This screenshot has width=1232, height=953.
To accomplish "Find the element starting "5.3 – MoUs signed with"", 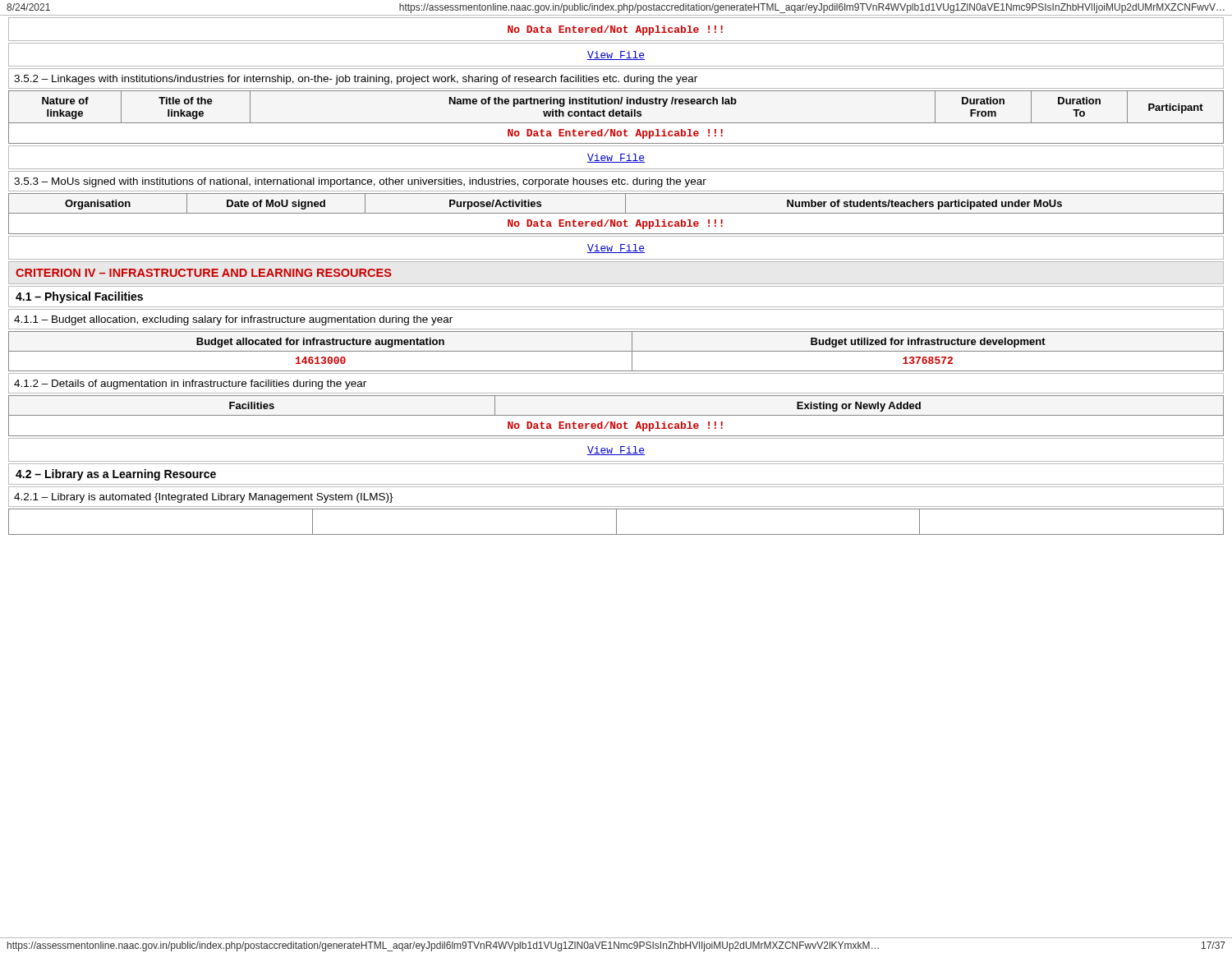I will click(360, 181).
